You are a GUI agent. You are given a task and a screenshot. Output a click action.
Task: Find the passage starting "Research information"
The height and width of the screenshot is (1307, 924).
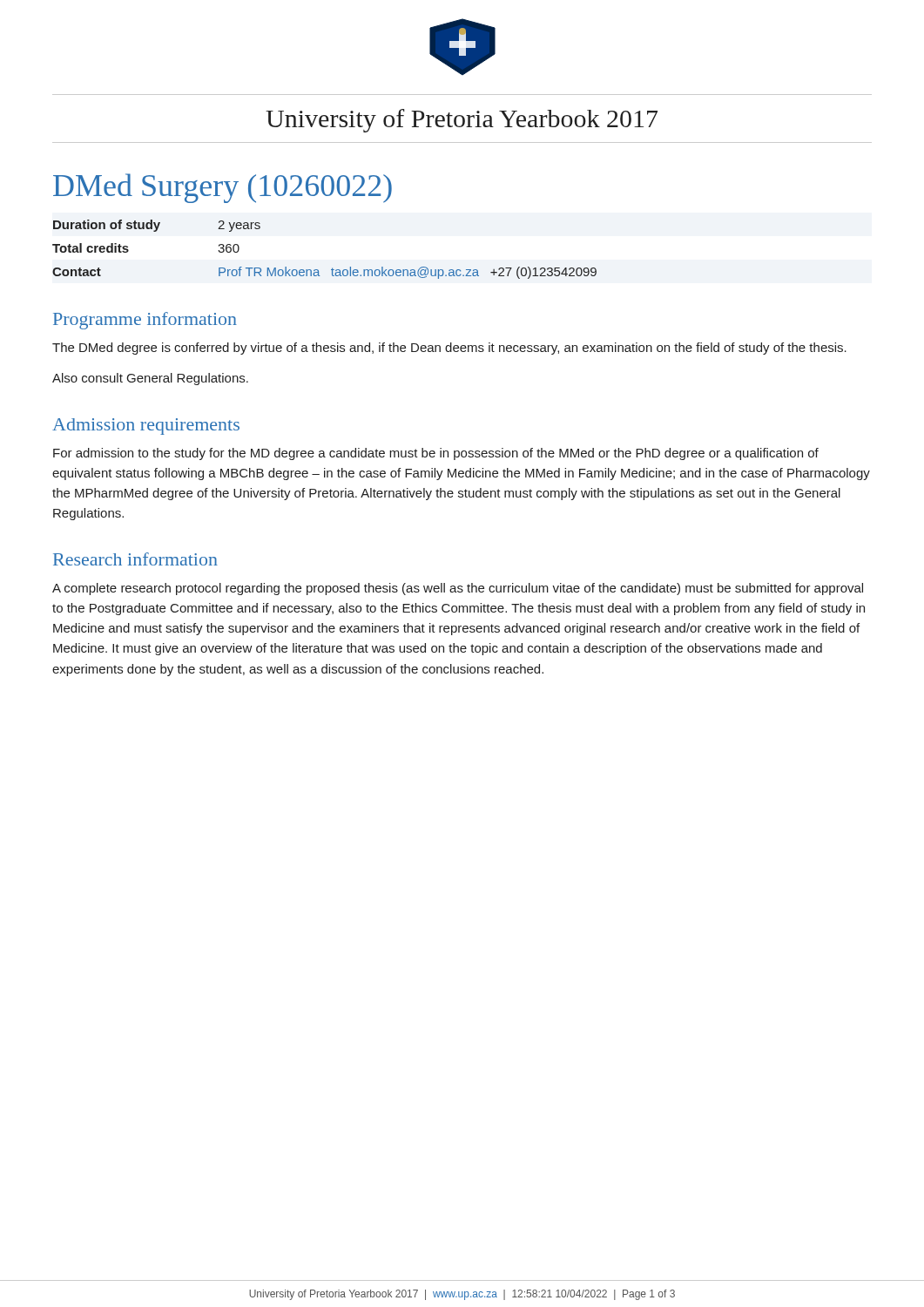pos(135,559)
